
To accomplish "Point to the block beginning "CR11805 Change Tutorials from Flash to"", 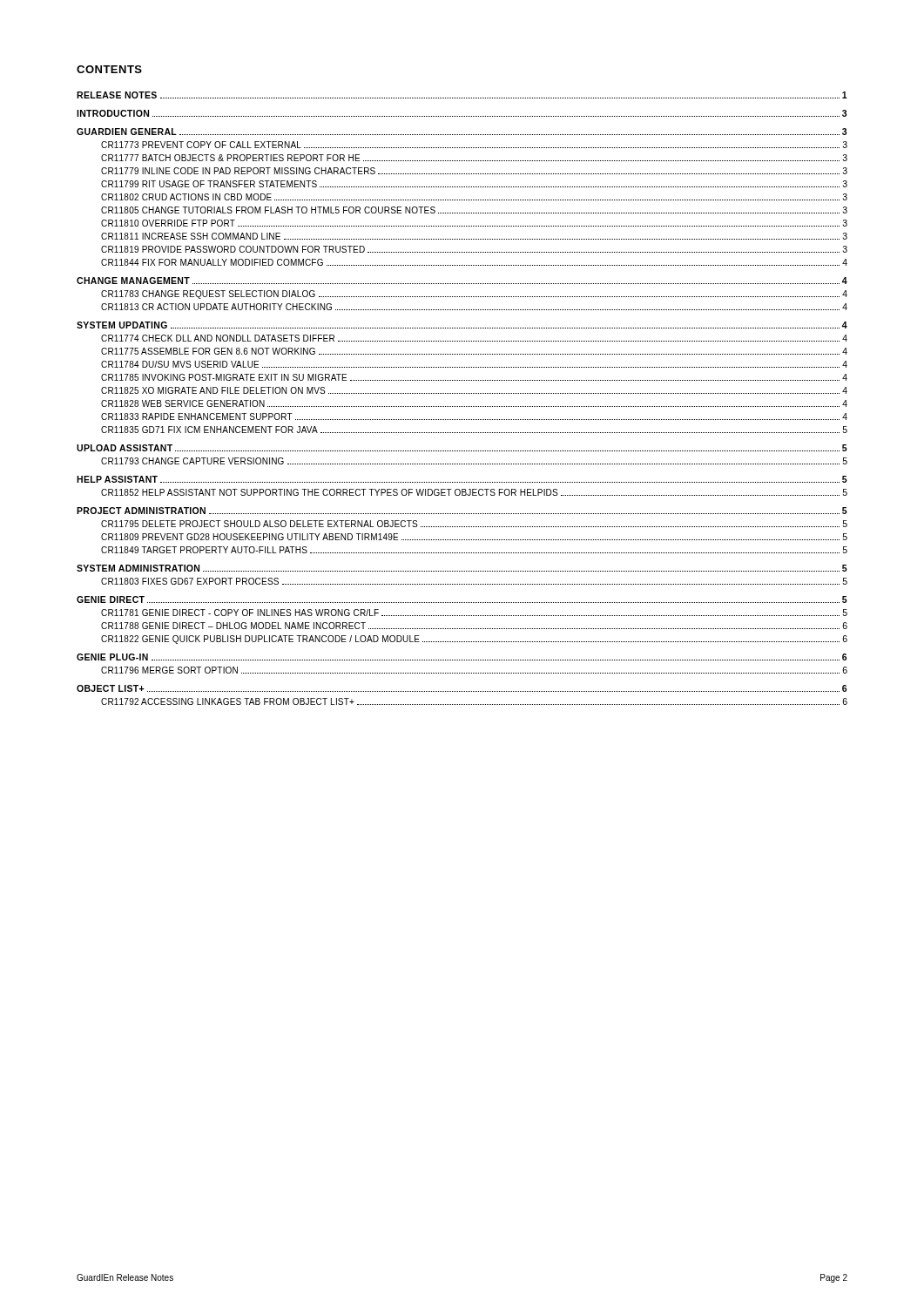I will 462,210.
